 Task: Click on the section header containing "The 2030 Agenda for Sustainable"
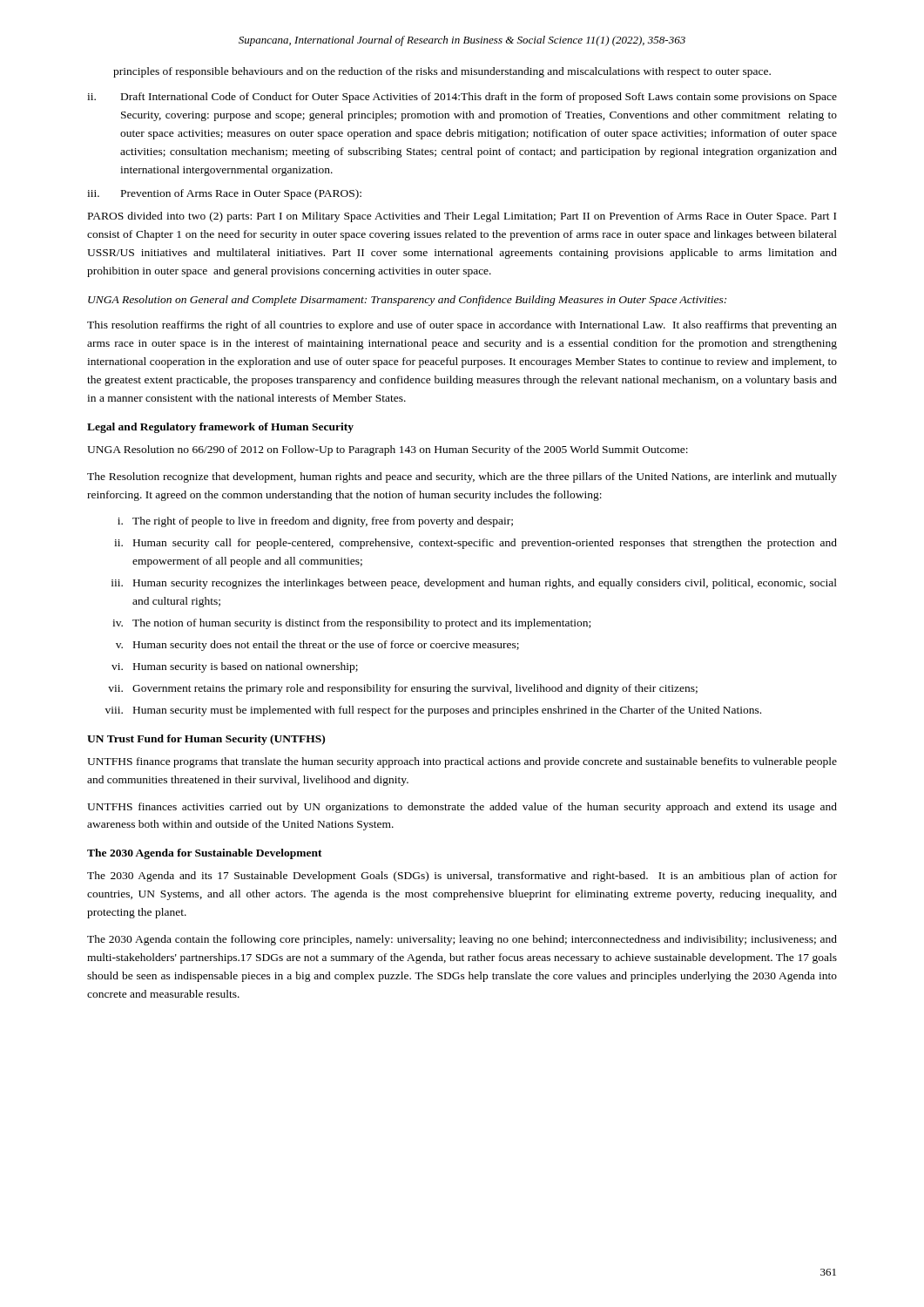point(204,853)
